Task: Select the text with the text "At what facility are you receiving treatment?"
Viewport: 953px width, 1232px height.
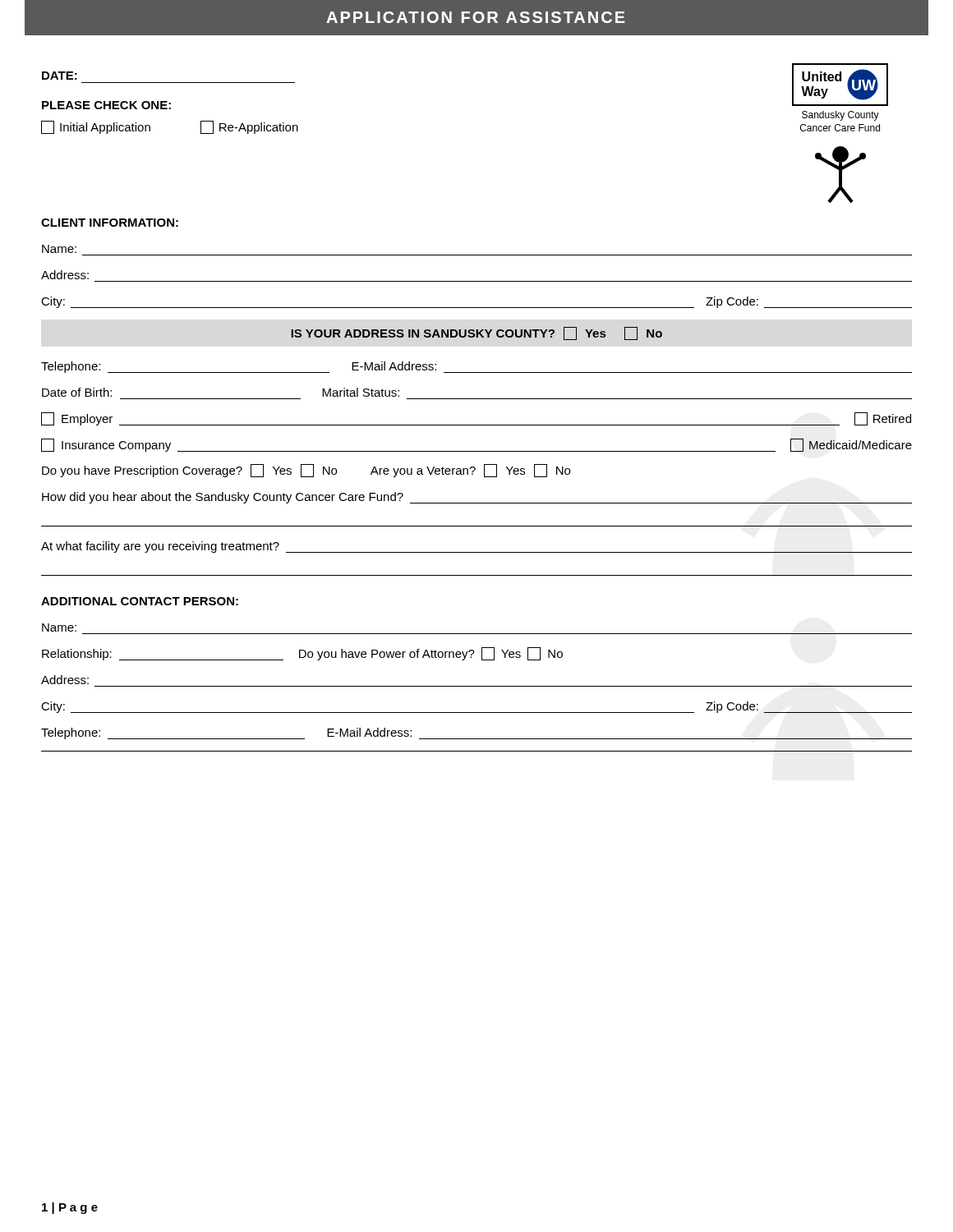Action: 476,546
